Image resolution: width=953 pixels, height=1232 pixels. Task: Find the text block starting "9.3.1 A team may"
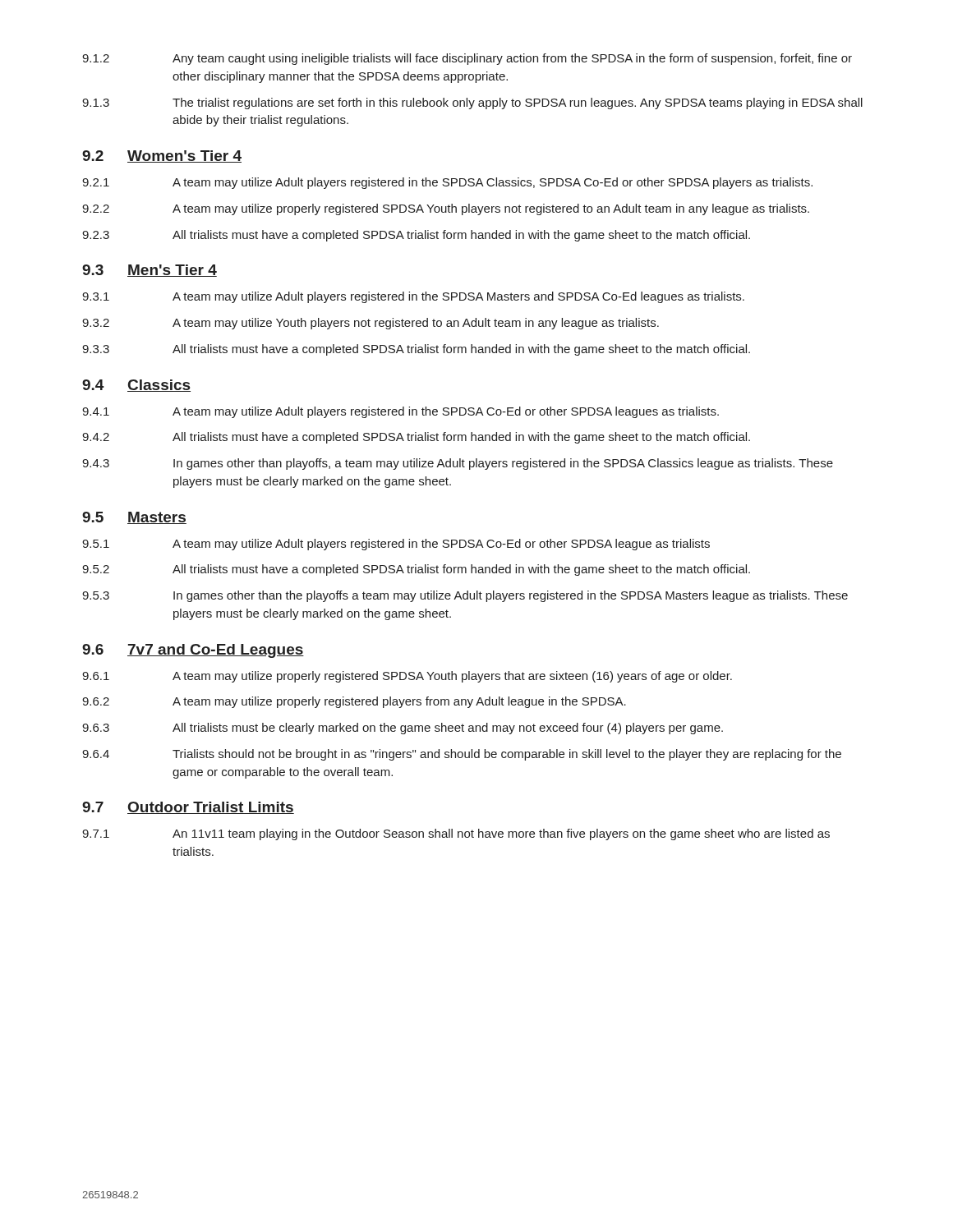(x=476, y=297)
